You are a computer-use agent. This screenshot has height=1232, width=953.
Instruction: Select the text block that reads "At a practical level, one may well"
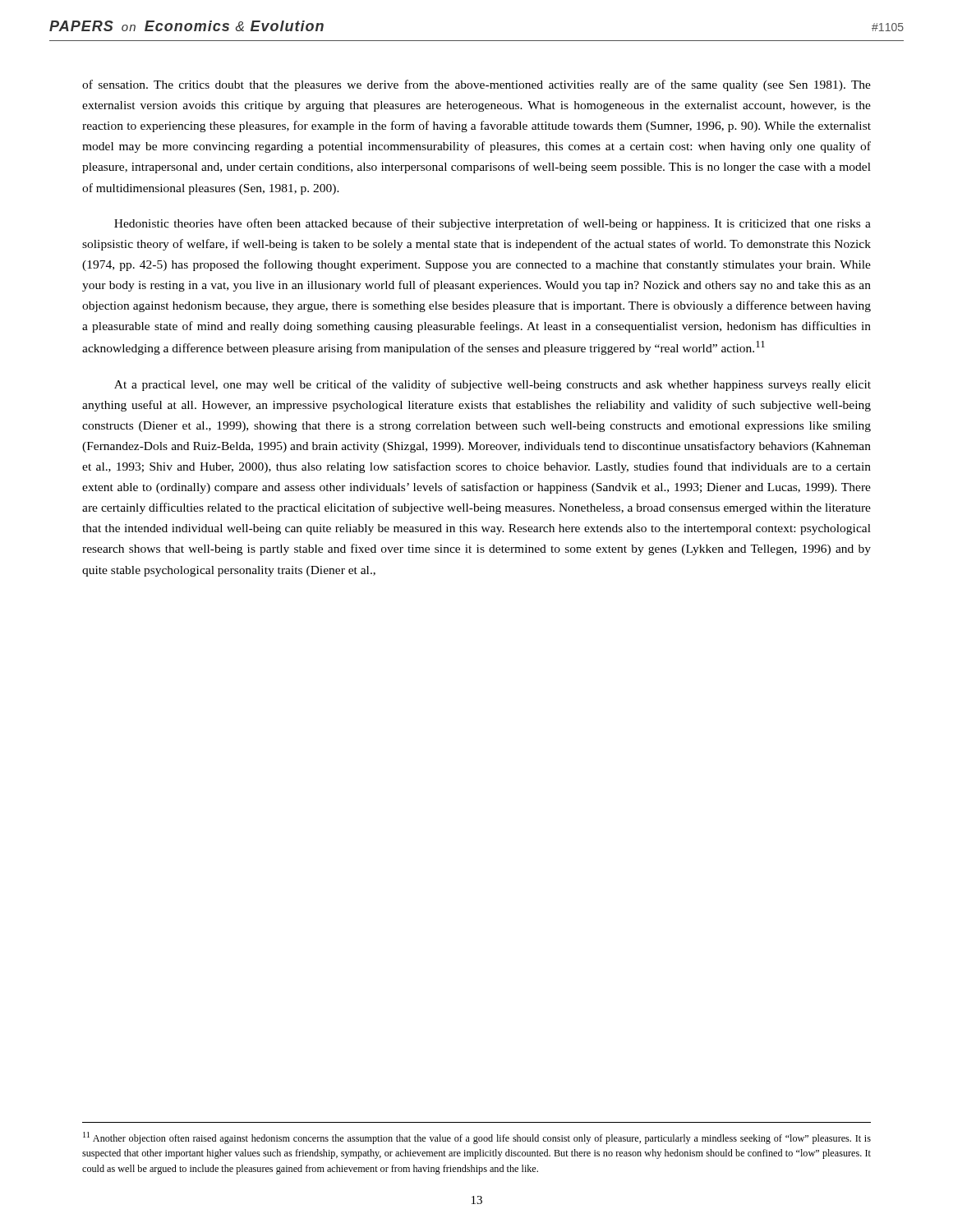(476, 476)
